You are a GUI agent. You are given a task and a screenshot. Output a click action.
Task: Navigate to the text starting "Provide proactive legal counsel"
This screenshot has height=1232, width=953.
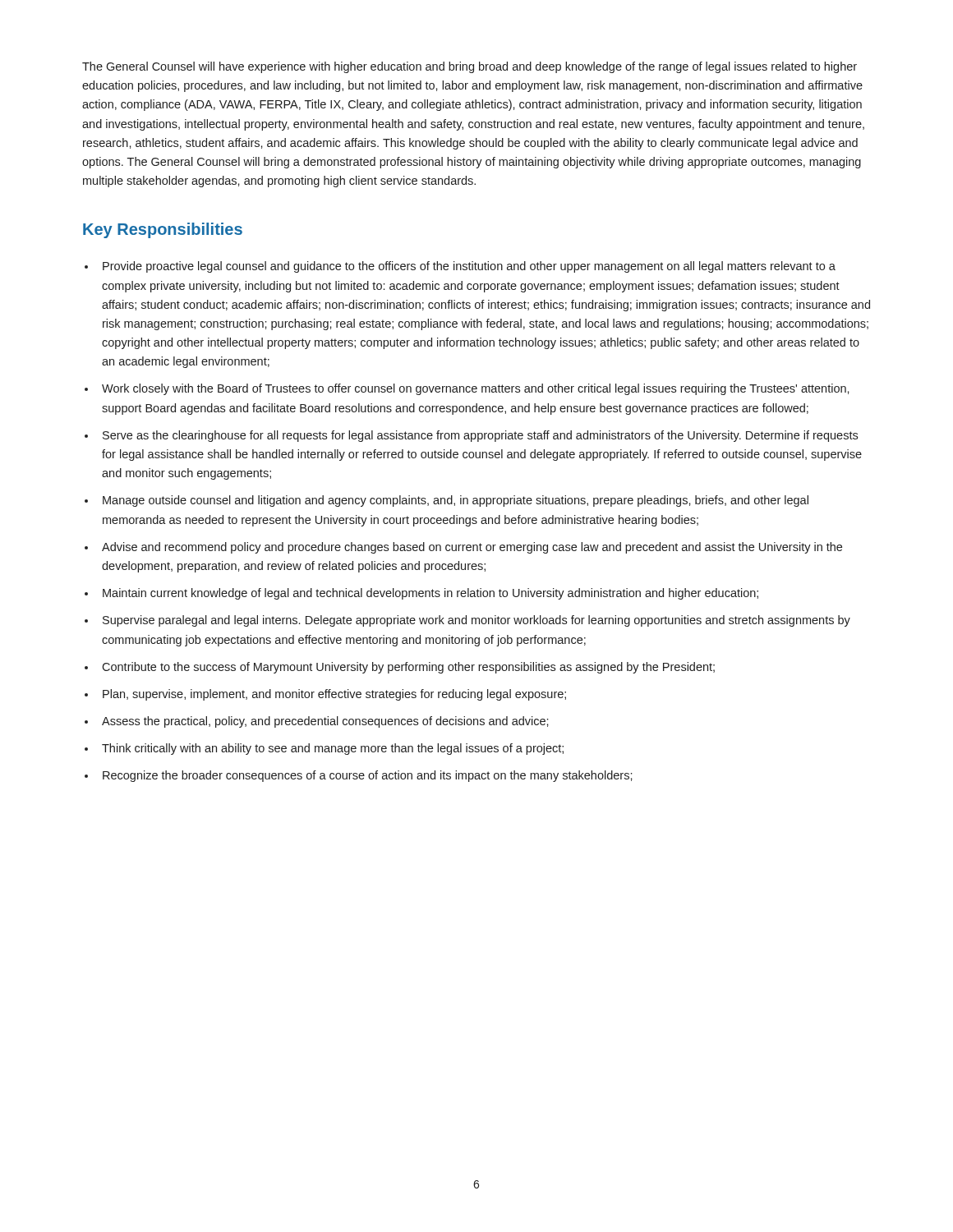[x=486, y=314]
